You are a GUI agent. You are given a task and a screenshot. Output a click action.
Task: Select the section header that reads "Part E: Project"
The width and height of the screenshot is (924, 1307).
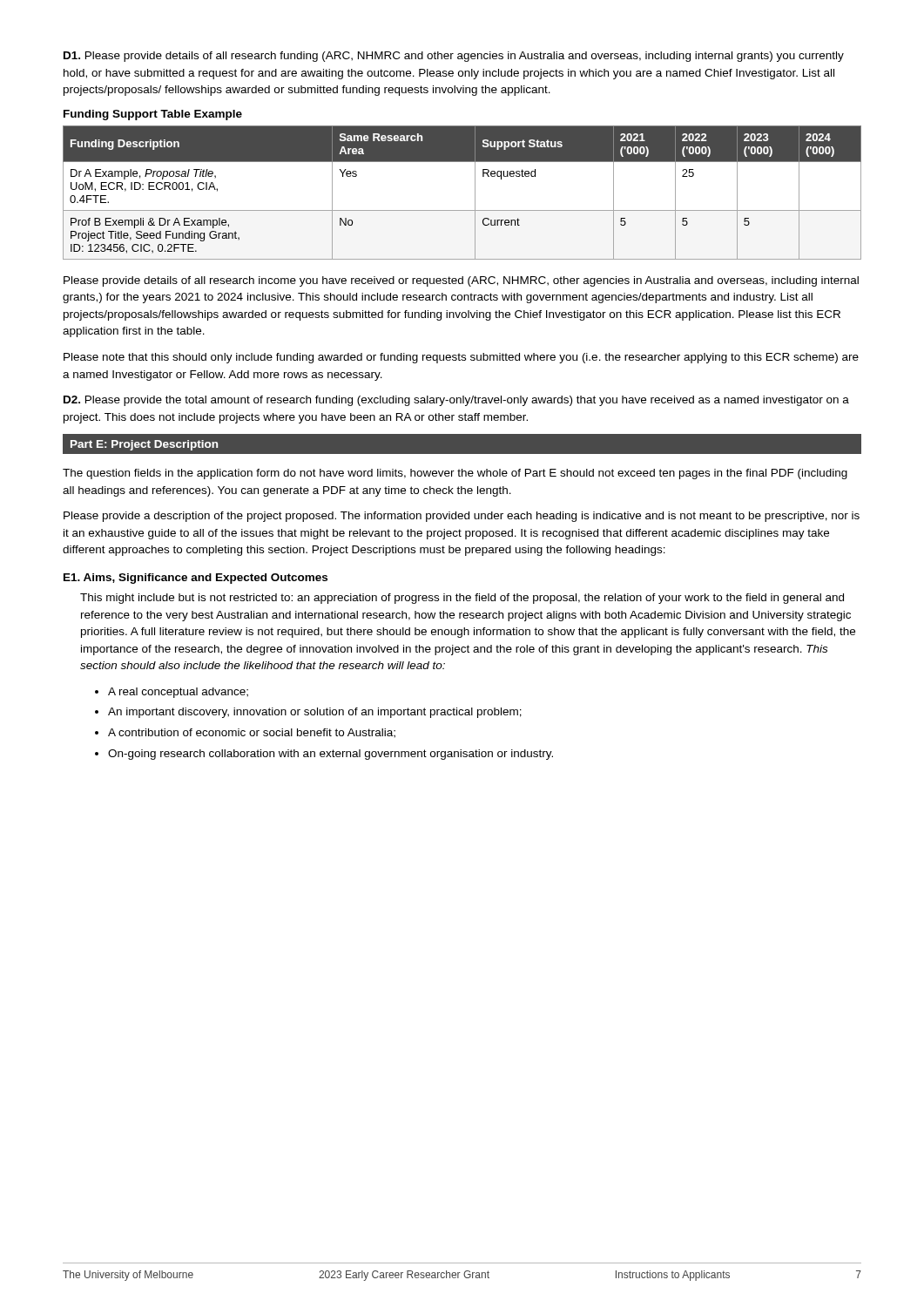(144, 444)
